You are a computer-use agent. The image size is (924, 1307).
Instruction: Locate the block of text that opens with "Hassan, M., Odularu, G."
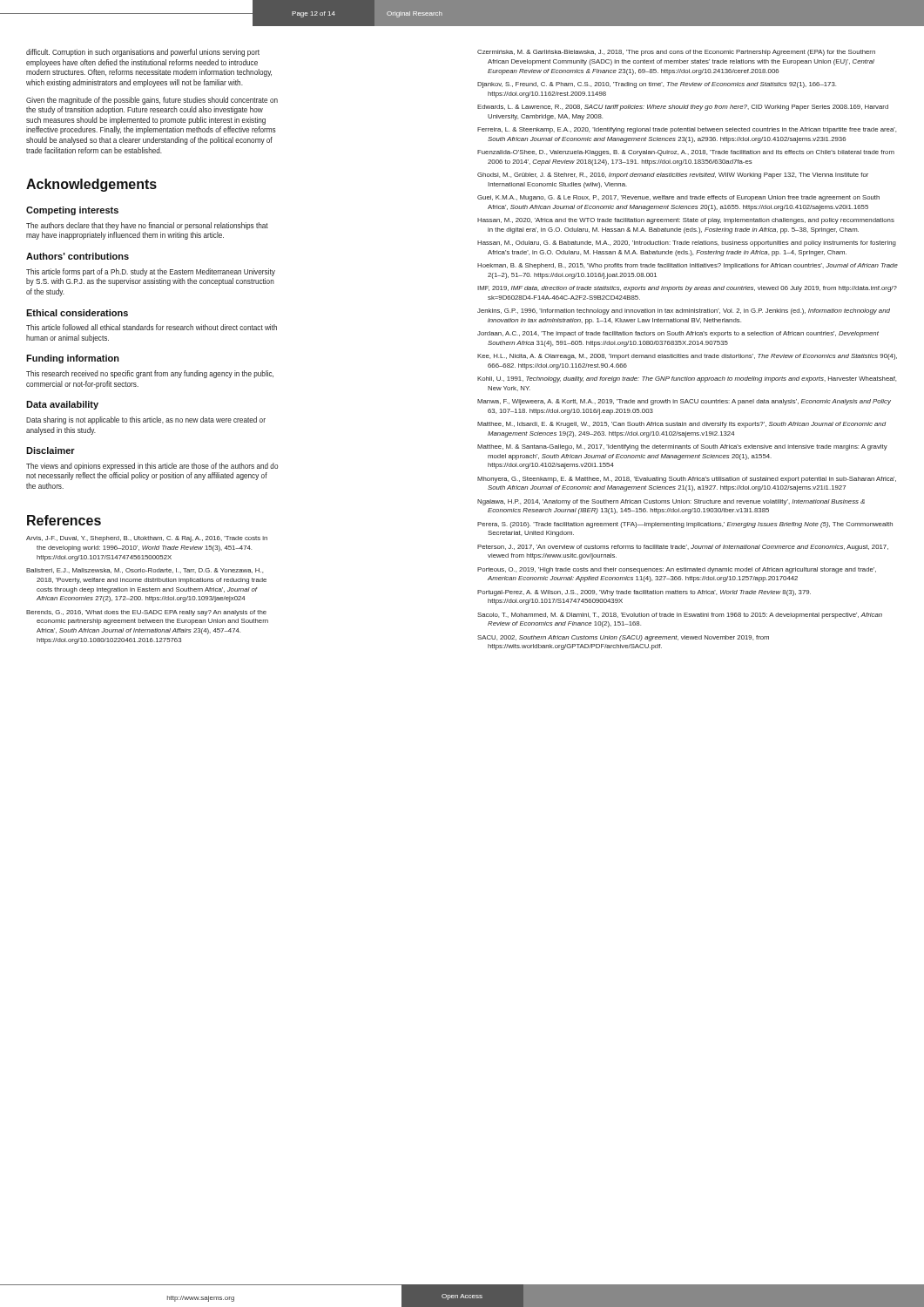coord(687,247)
